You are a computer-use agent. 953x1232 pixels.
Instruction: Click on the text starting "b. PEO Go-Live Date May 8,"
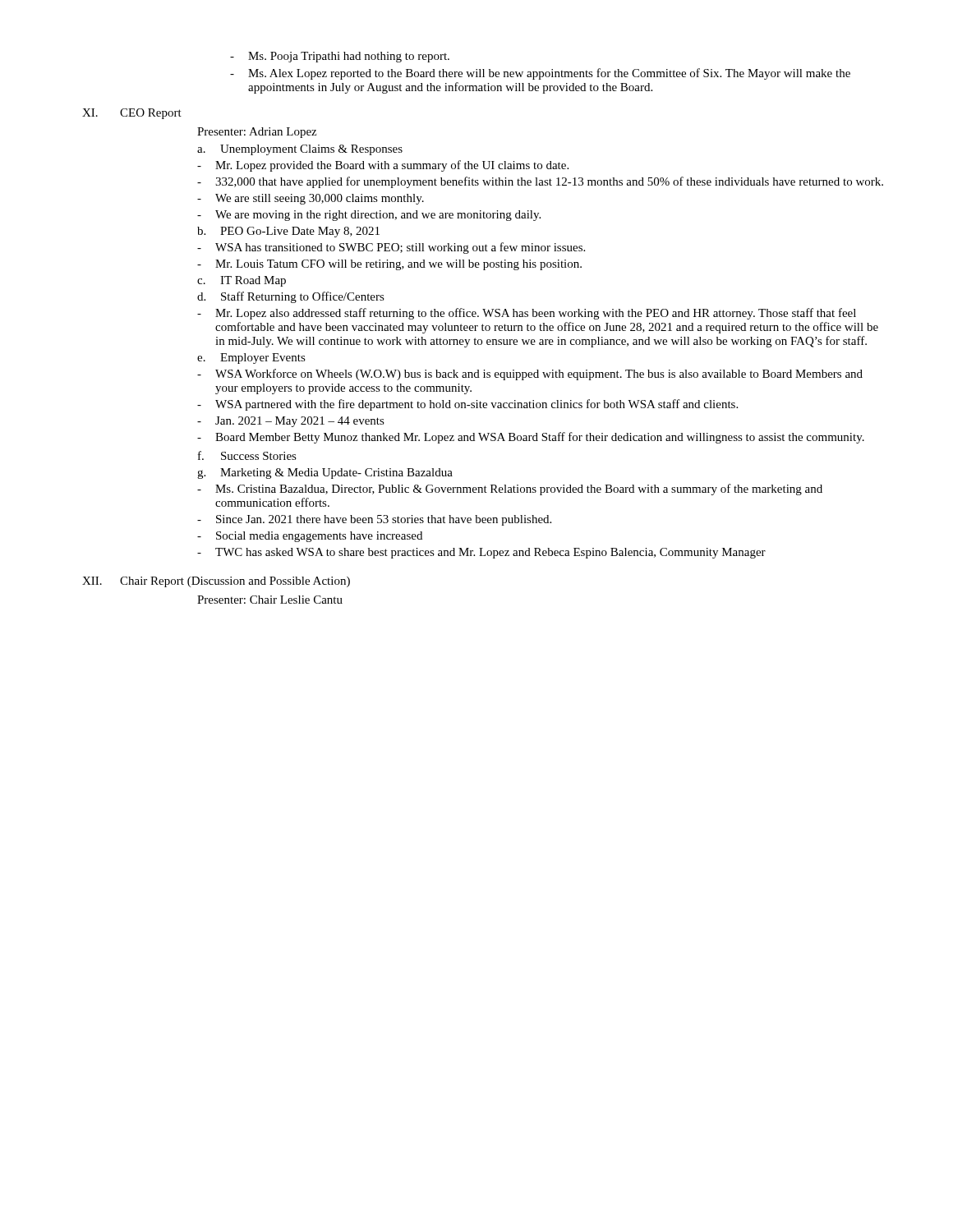coord(288,232)
